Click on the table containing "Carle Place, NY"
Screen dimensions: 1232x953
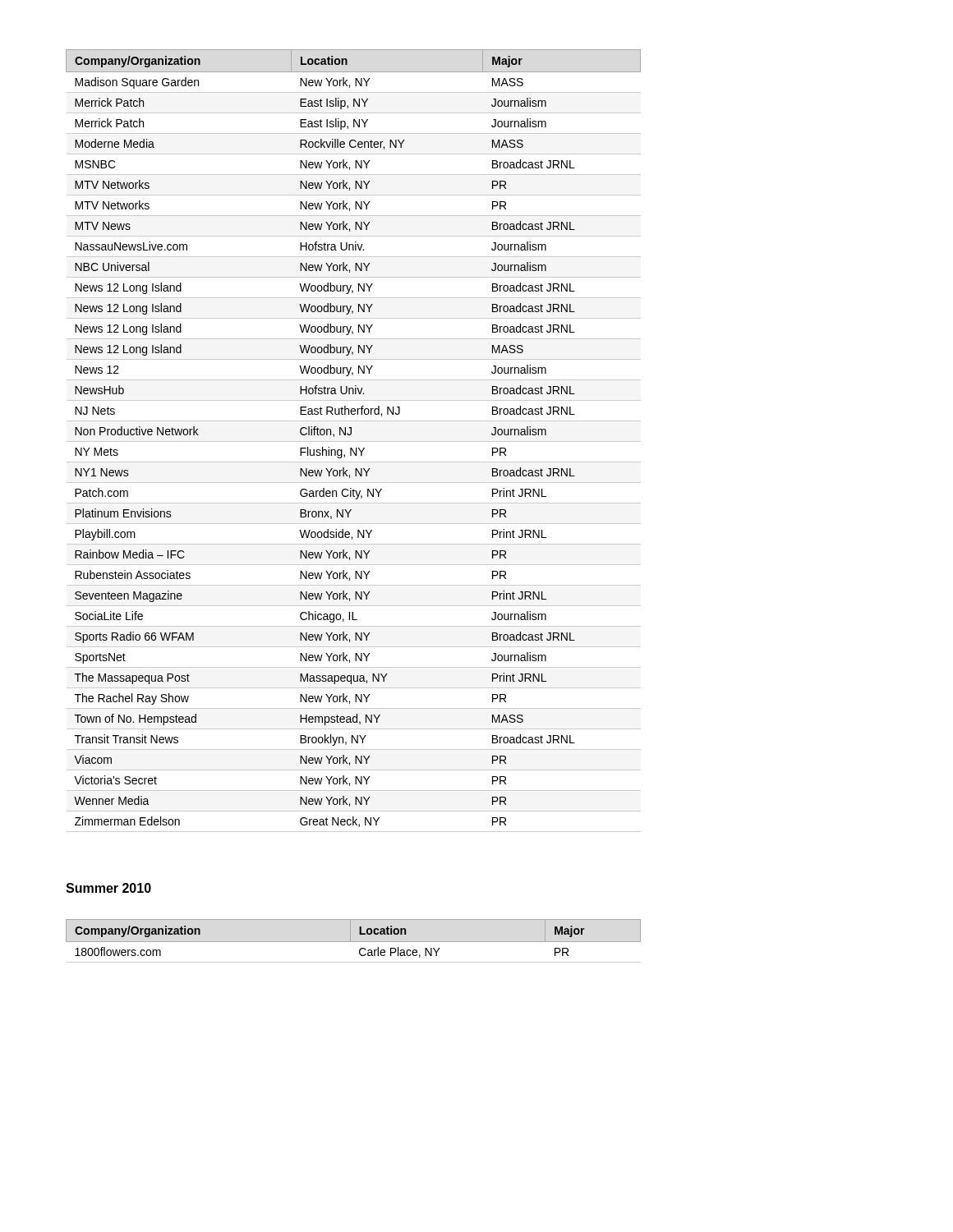pyautogui.click(x=476, y=941)
